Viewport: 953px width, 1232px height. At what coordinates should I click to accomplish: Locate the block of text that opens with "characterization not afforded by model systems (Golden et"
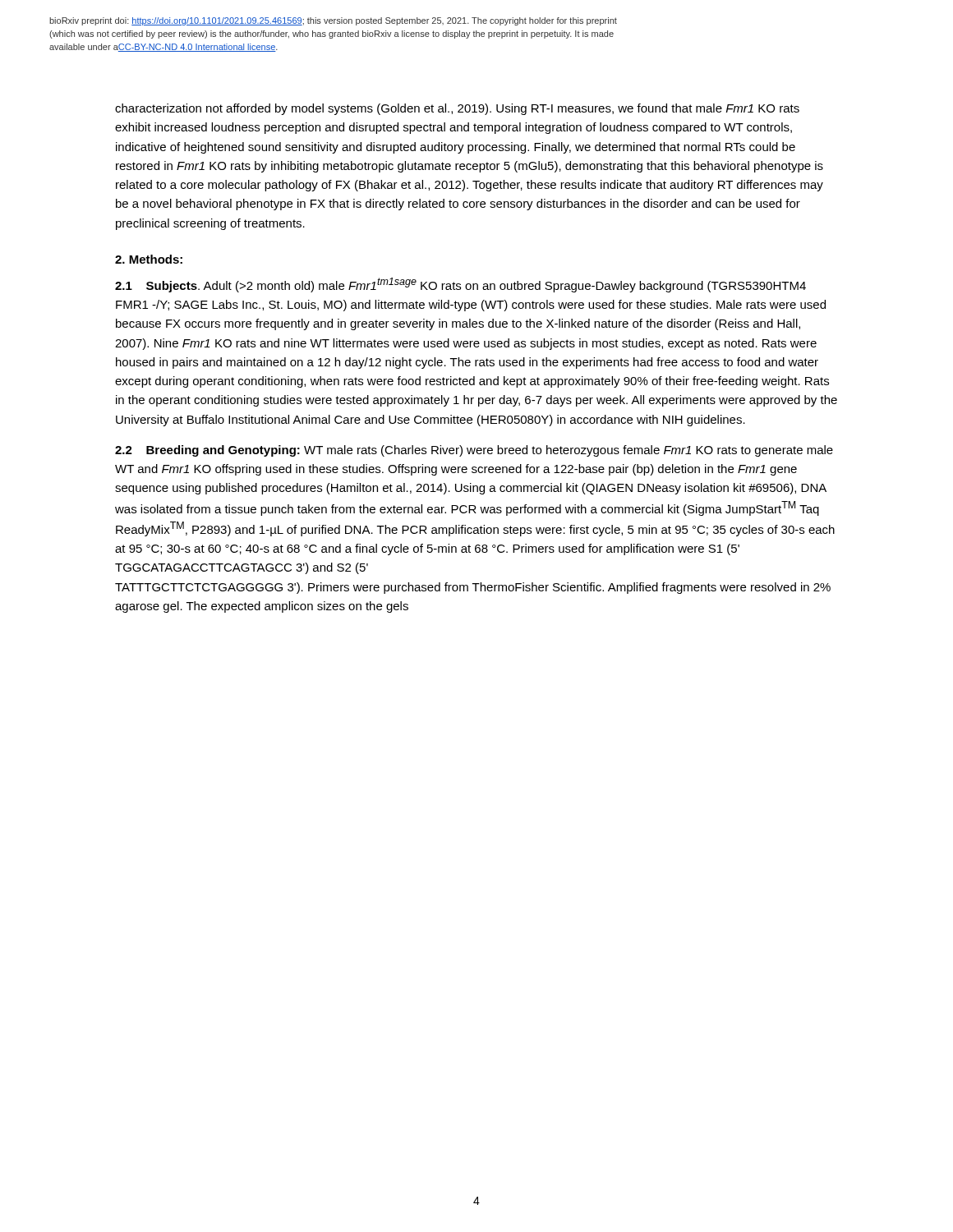469,165
